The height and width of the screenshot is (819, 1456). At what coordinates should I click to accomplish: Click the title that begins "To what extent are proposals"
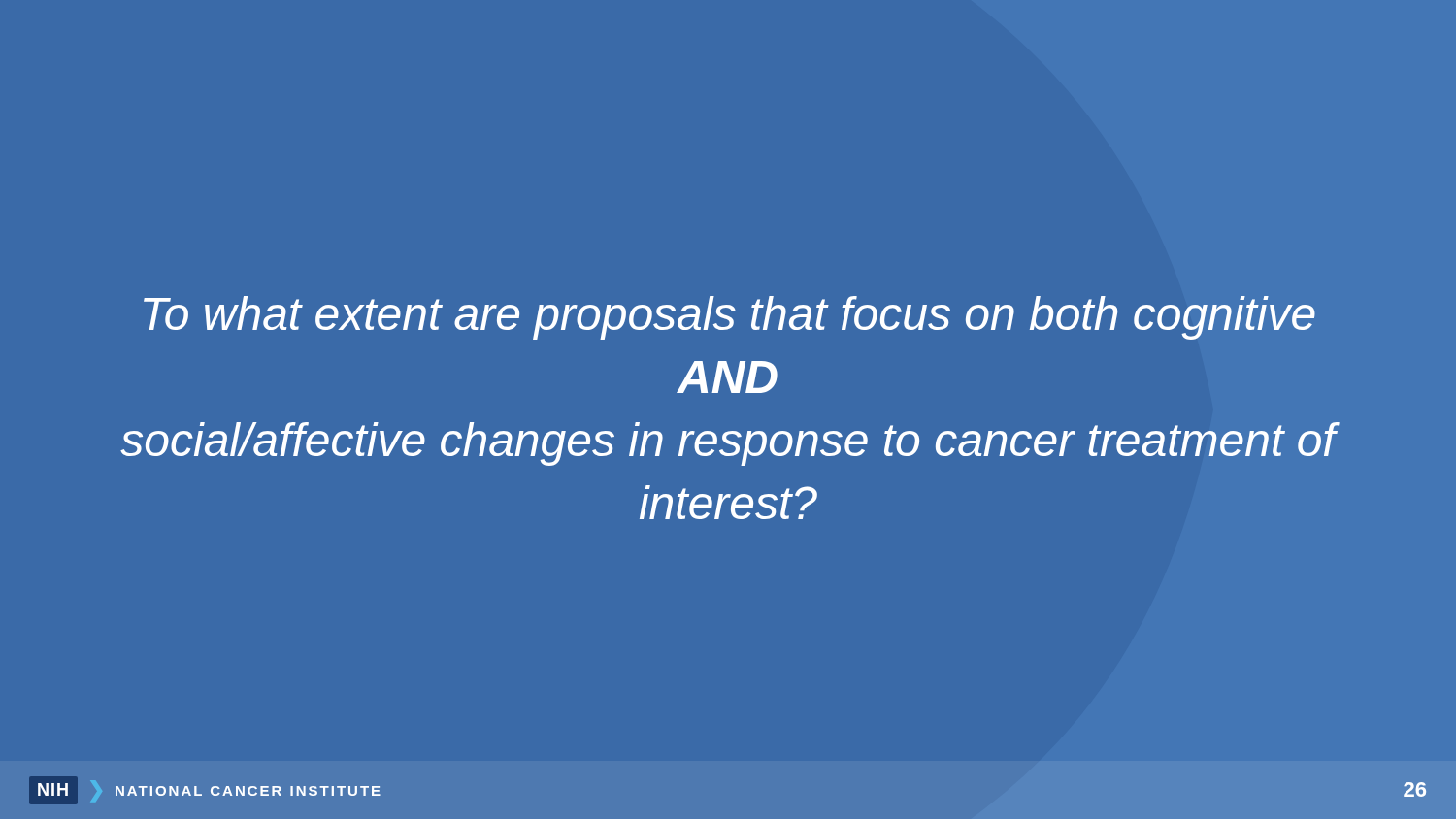[x=728, y=409]
